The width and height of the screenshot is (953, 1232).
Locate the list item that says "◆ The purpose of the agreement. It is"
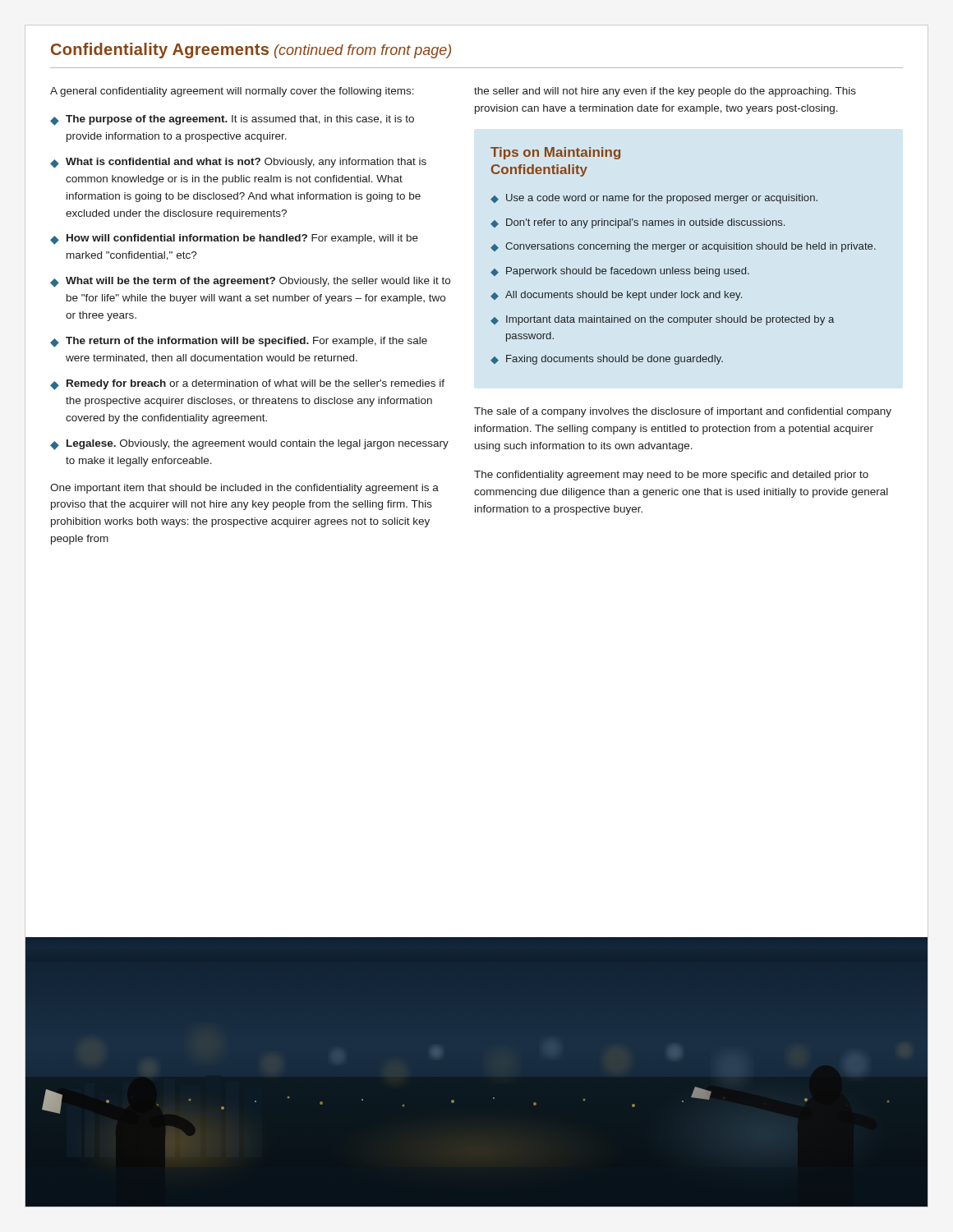[x=251, y=128]
